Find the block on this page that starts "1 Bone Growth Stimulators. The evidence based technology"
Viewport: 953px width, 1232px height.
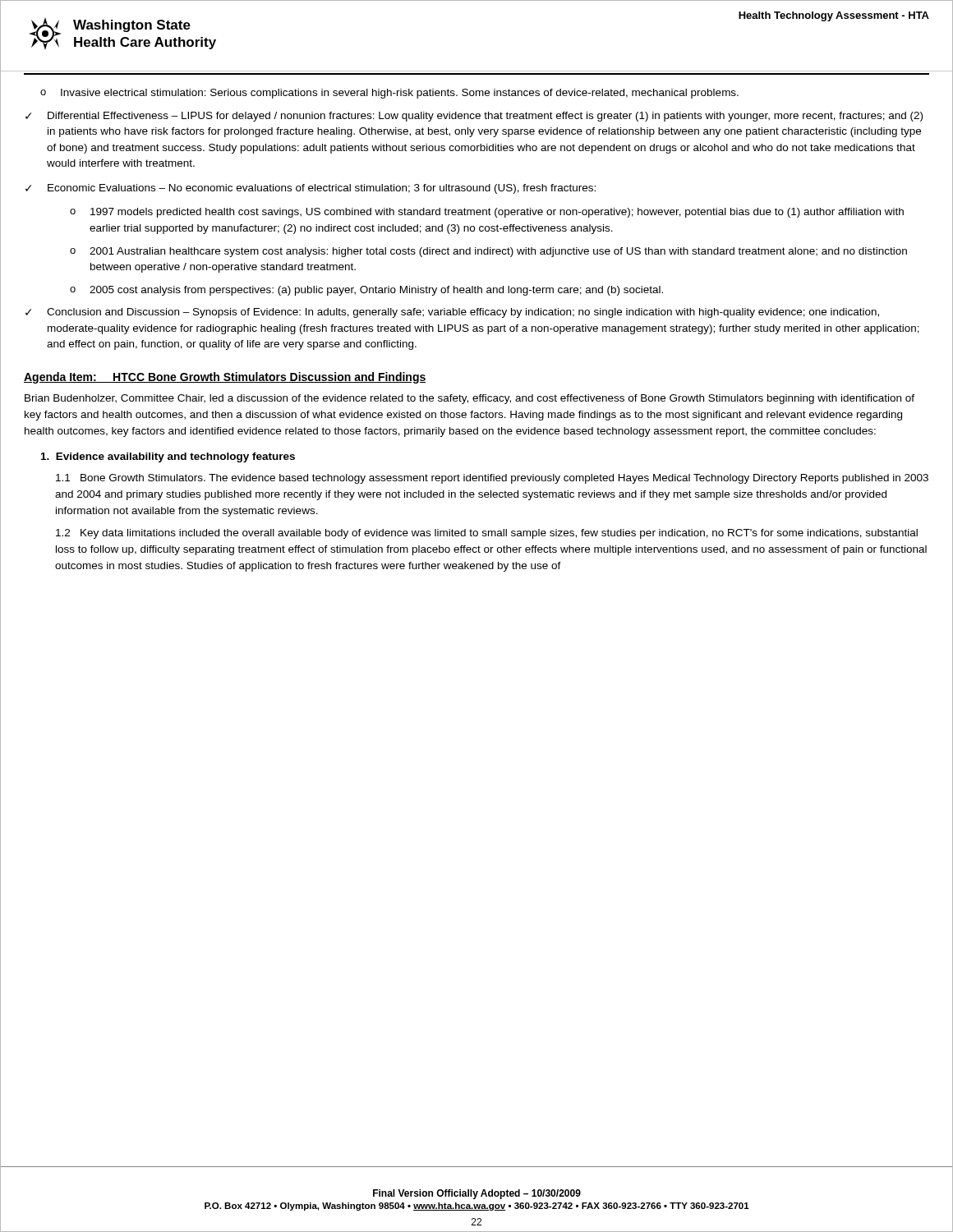click(492, 494)
